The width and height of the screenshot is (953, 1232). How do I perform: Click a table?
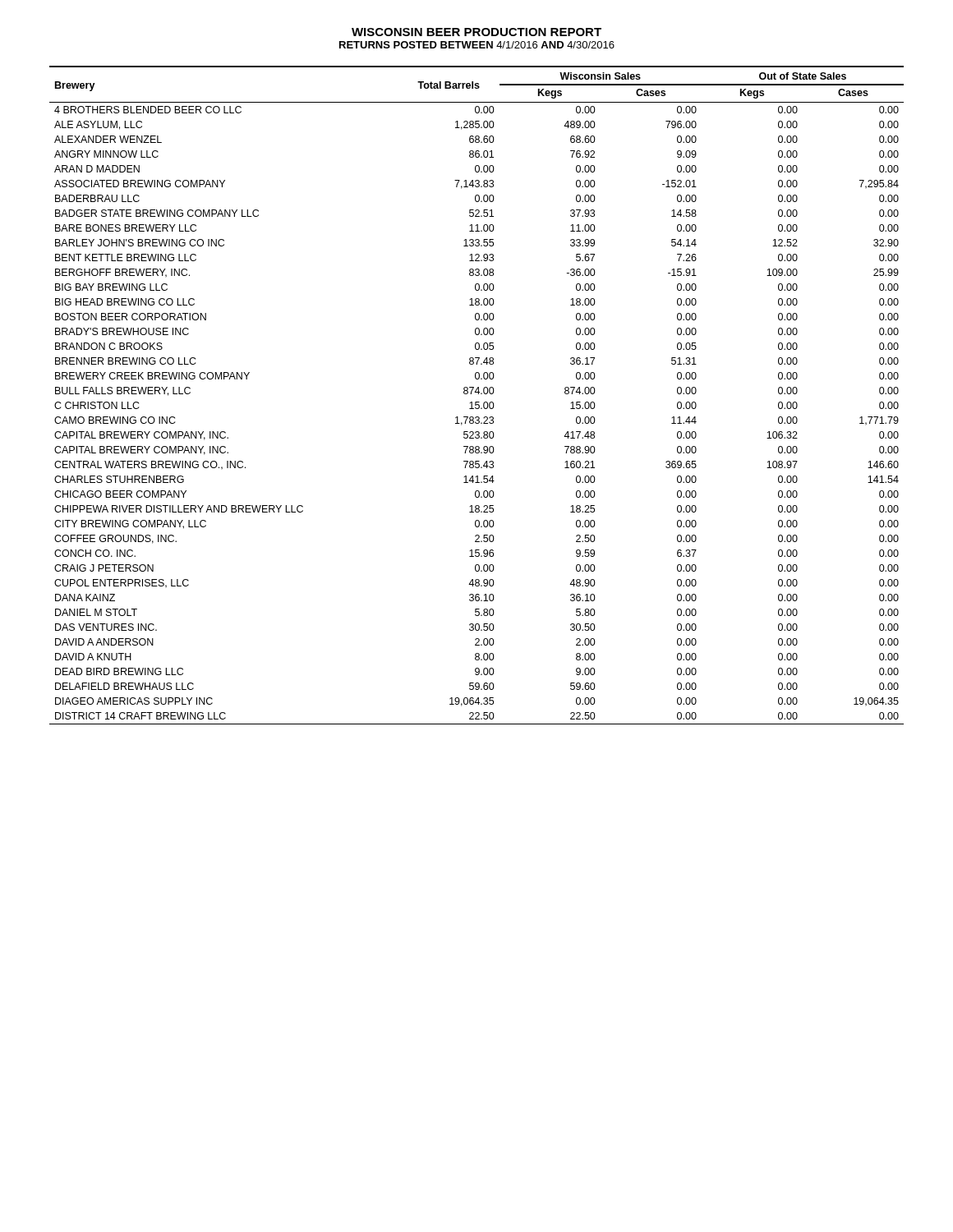tap(476, 395)
